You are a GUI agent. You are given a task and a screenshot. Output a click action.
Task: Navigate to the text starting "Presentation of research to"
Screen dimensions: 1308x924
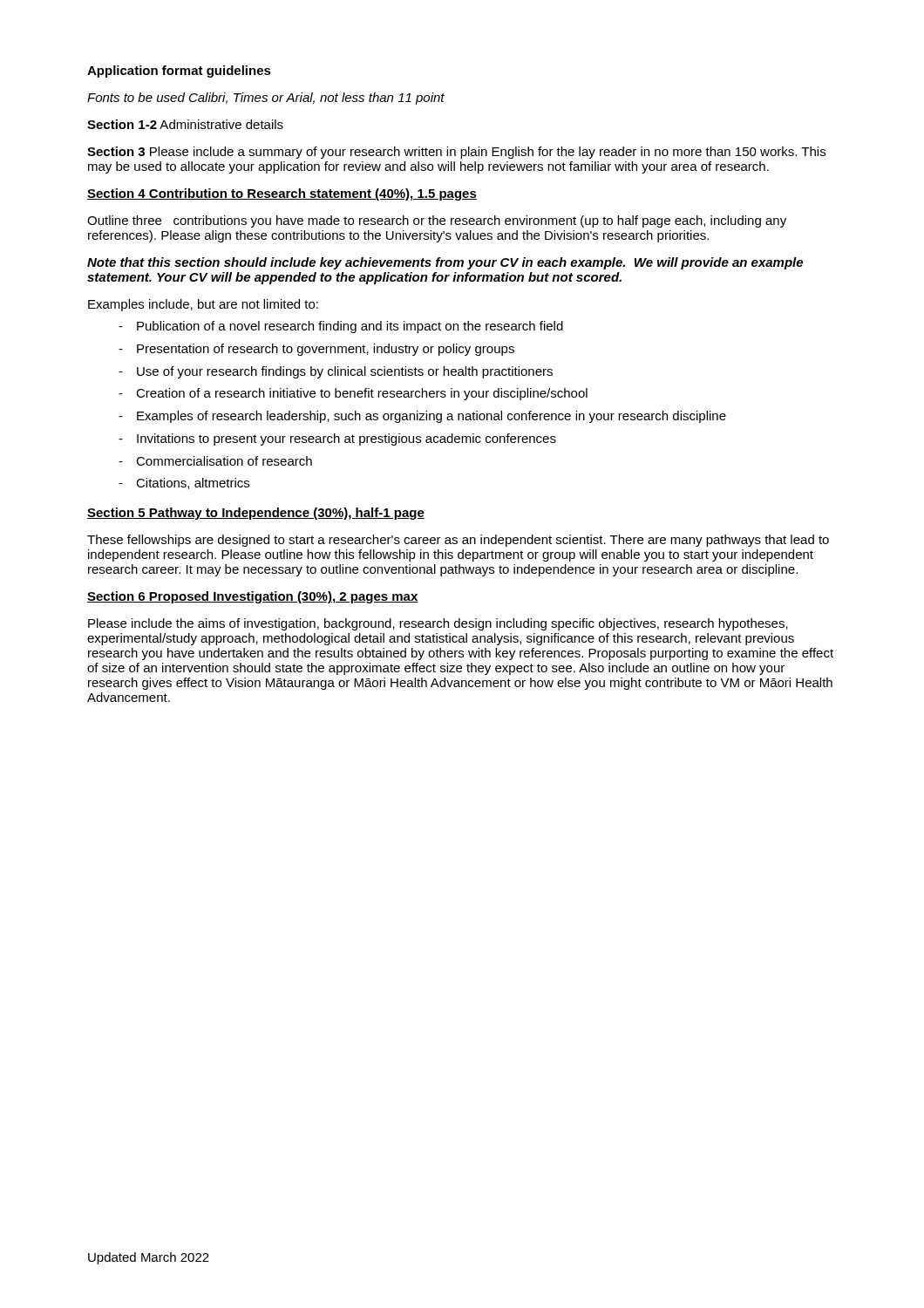coord(325,348)
